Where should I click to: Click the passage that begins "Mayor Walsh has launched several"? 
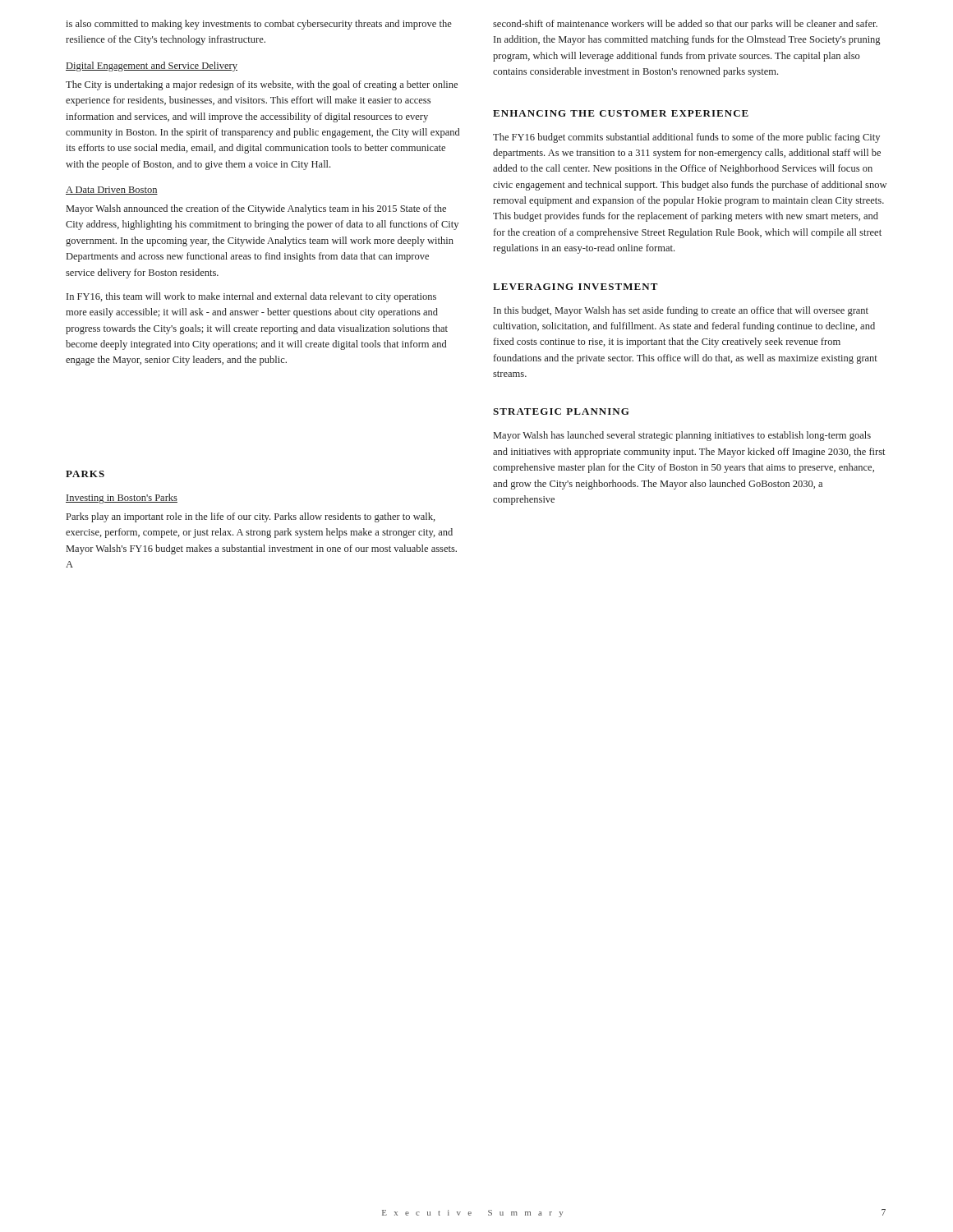[x=689, y=467]
